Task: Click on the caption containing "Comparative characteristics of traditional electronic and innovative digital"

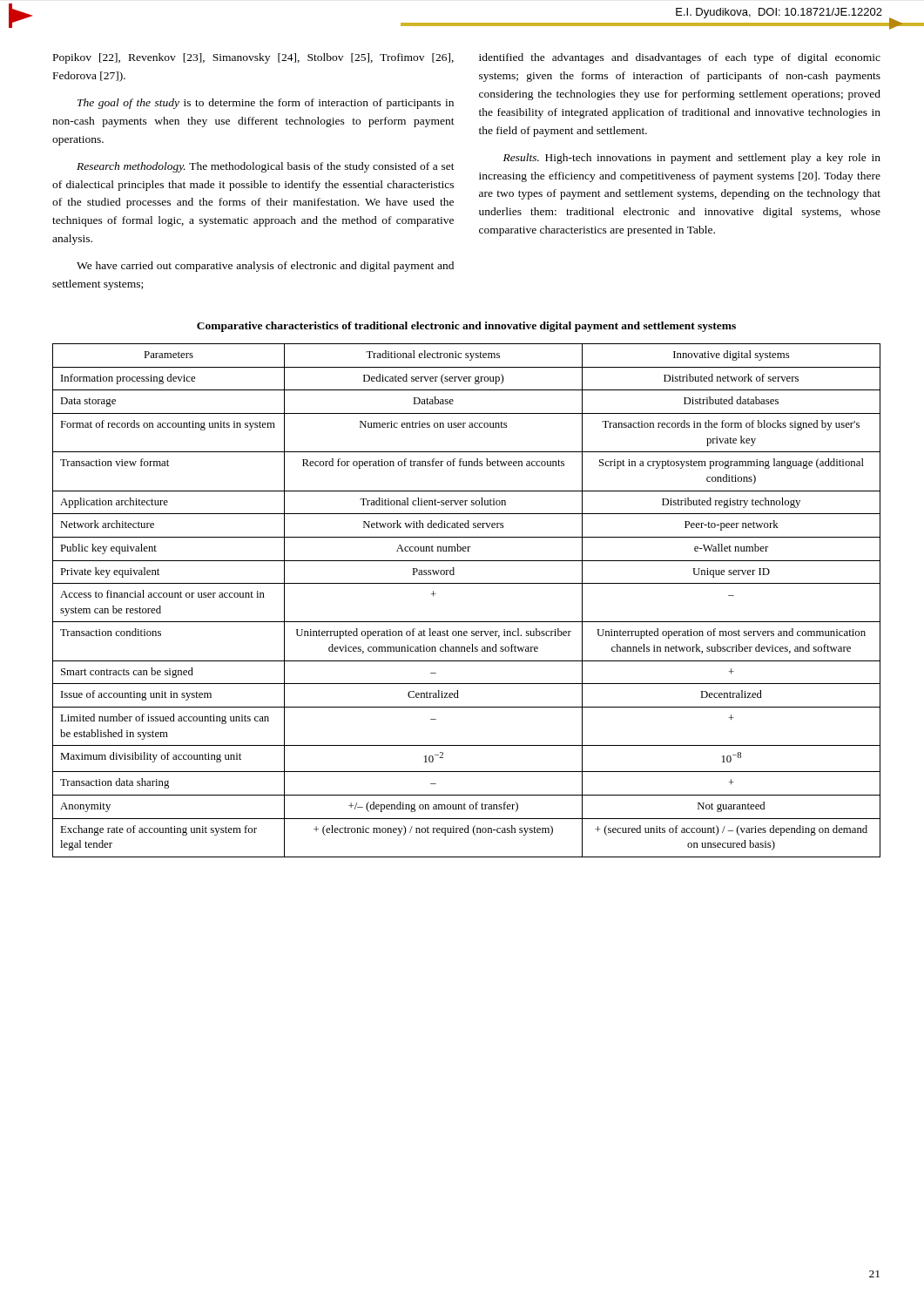Action: coord(466,325)
